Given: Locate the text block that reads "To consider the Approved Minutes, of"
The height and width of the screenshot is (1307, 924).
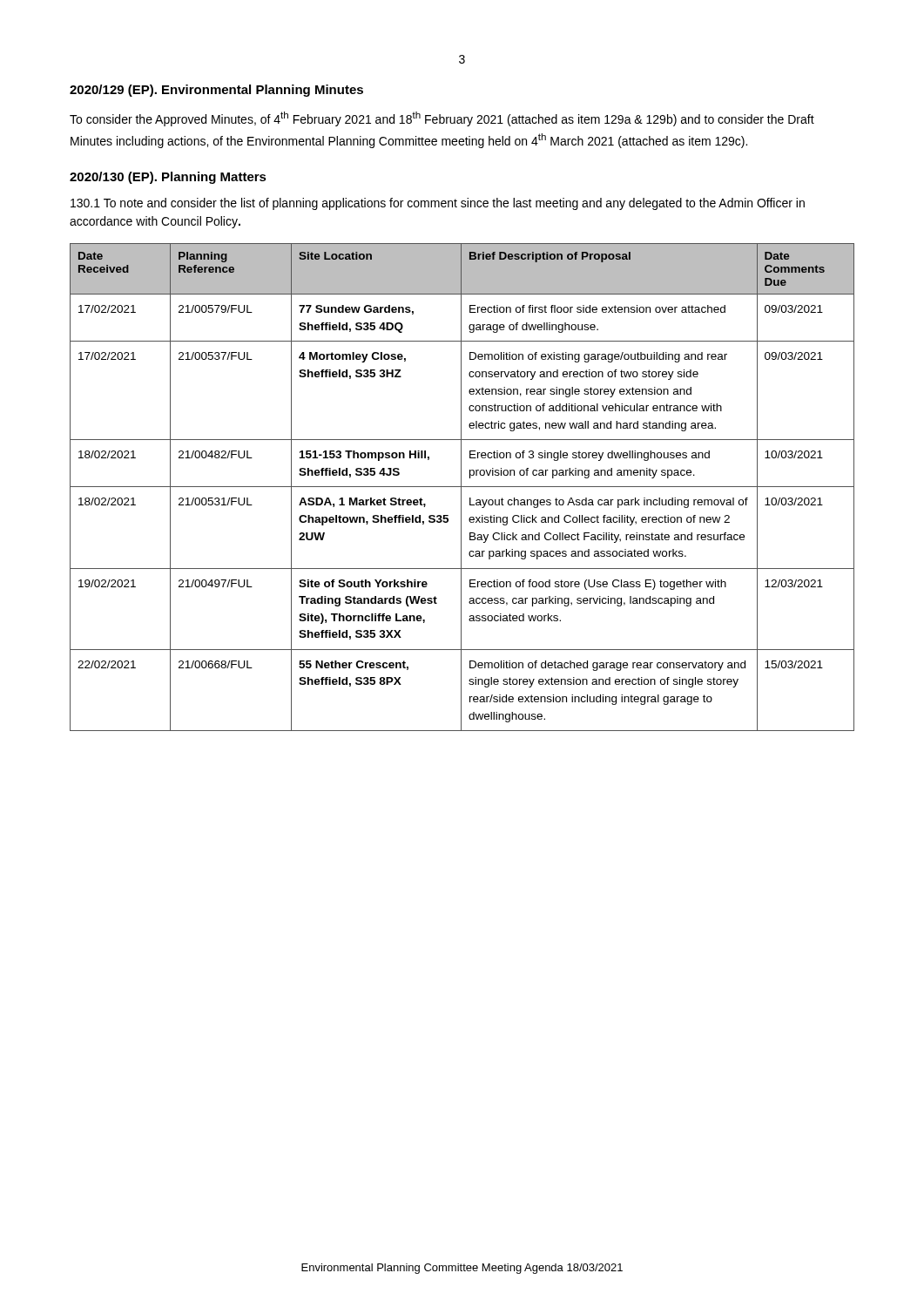Looking at the screenshot, I should [x=442, y=128].
